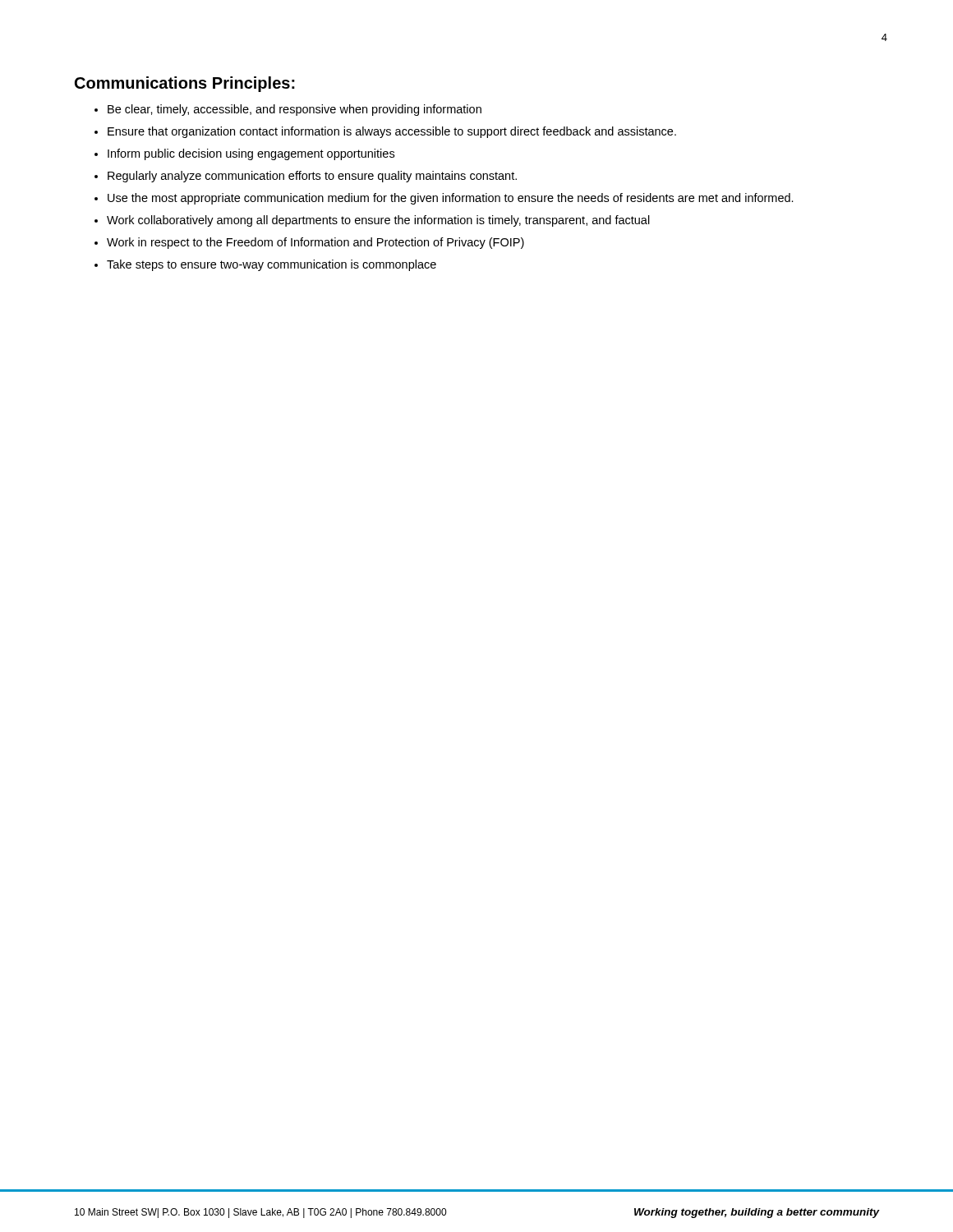Screen dimensions: 1232x953
Task: Where is the passage that starts "Regularly analyze communication efforts"?
Action: 312,176
